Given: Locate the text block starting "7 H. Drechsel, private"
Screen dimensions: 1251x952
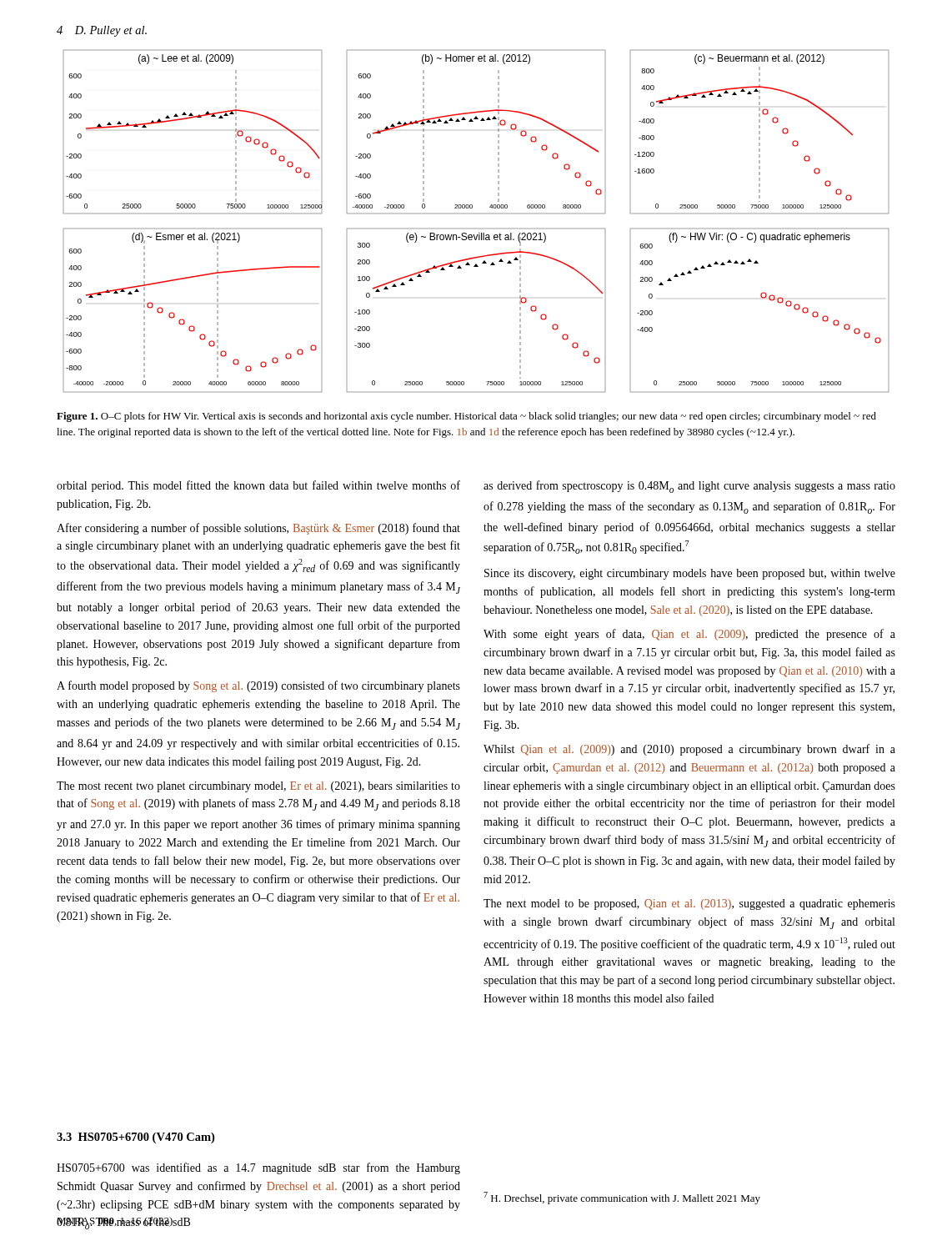Looking at the screenshot, I should [622, 1197].
